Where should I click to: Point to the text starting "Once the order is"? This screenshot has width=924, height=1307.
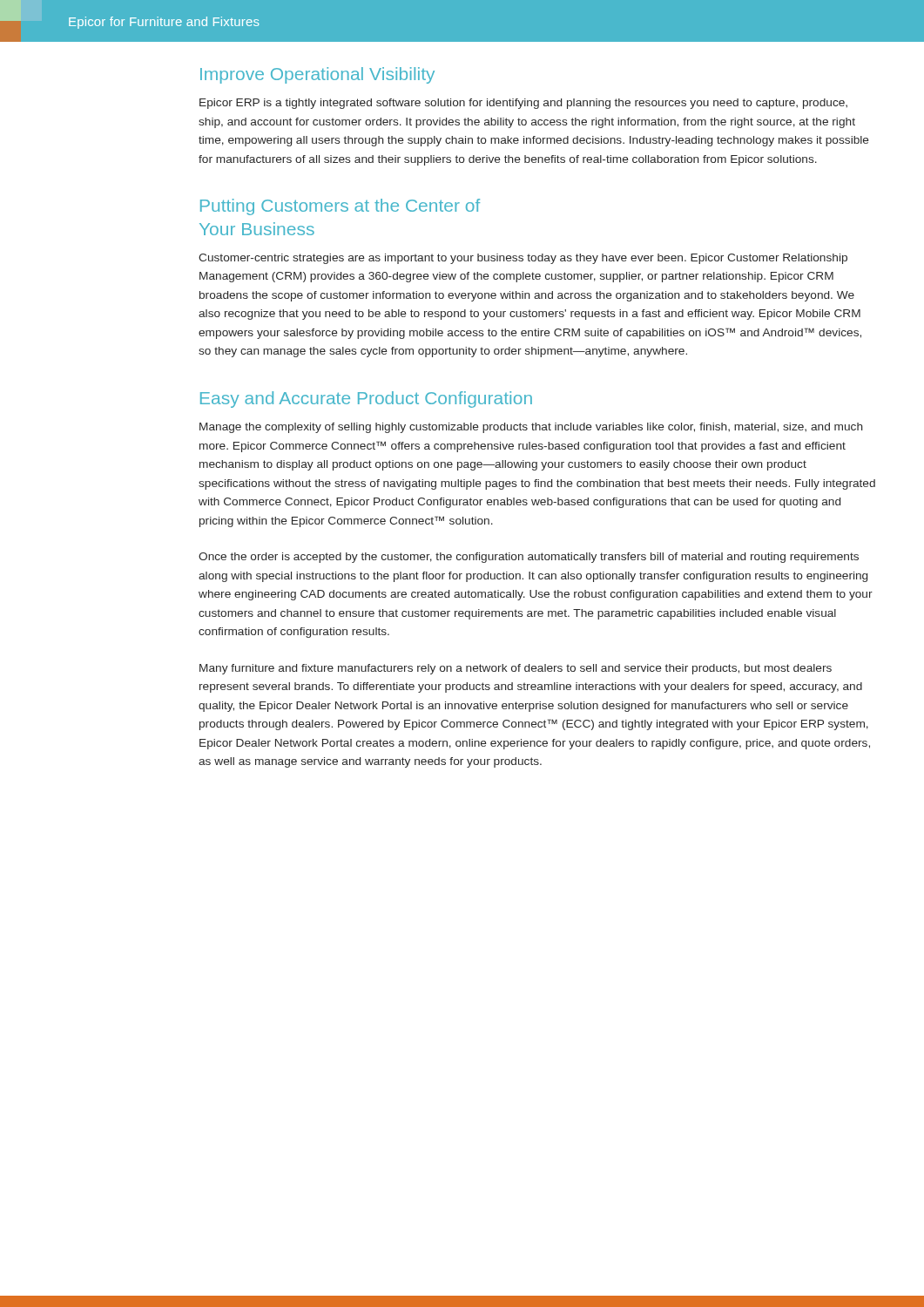click(x=535, y=594)
